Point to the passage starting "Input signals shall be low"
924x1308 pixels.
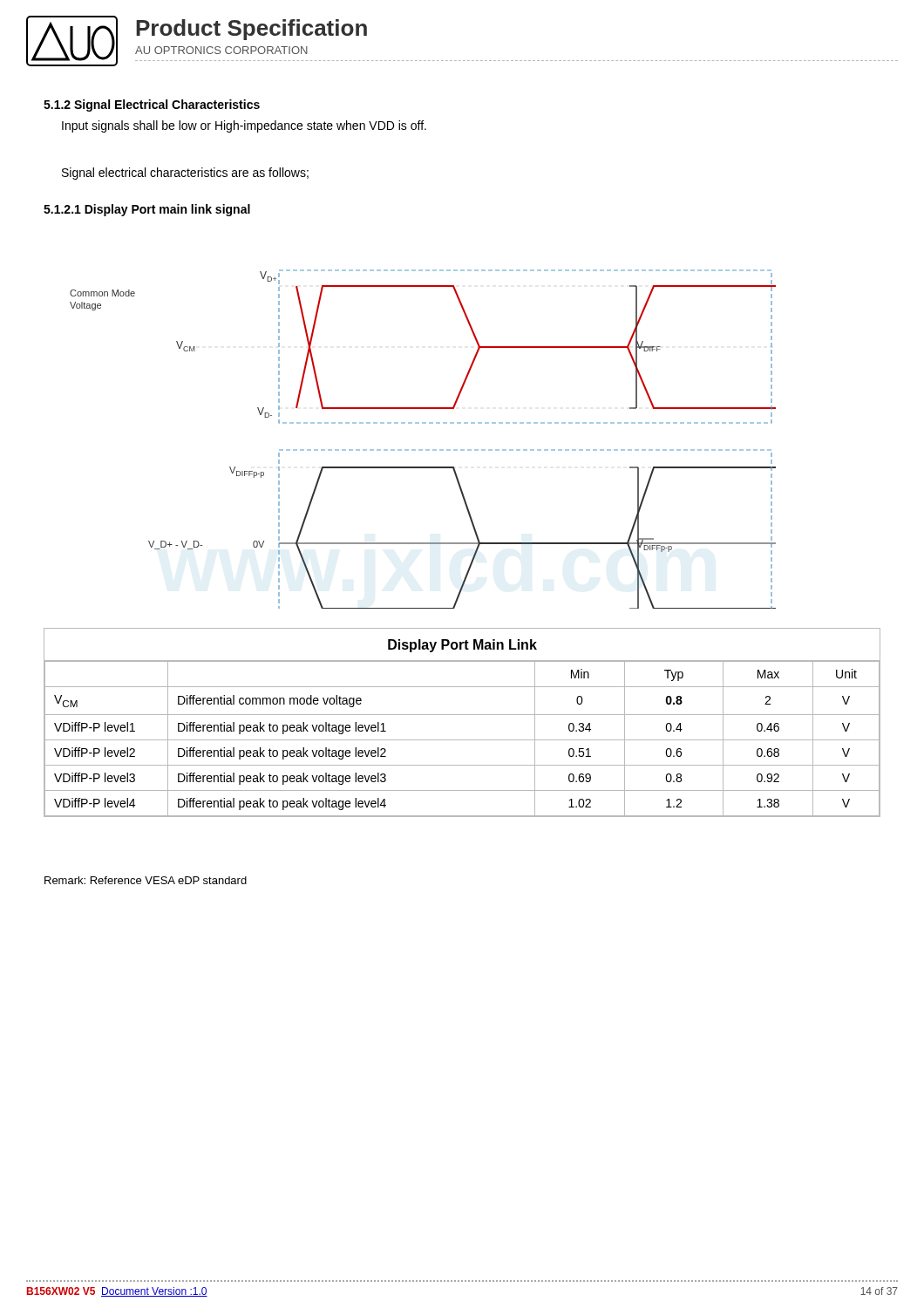tap(244, 126)
